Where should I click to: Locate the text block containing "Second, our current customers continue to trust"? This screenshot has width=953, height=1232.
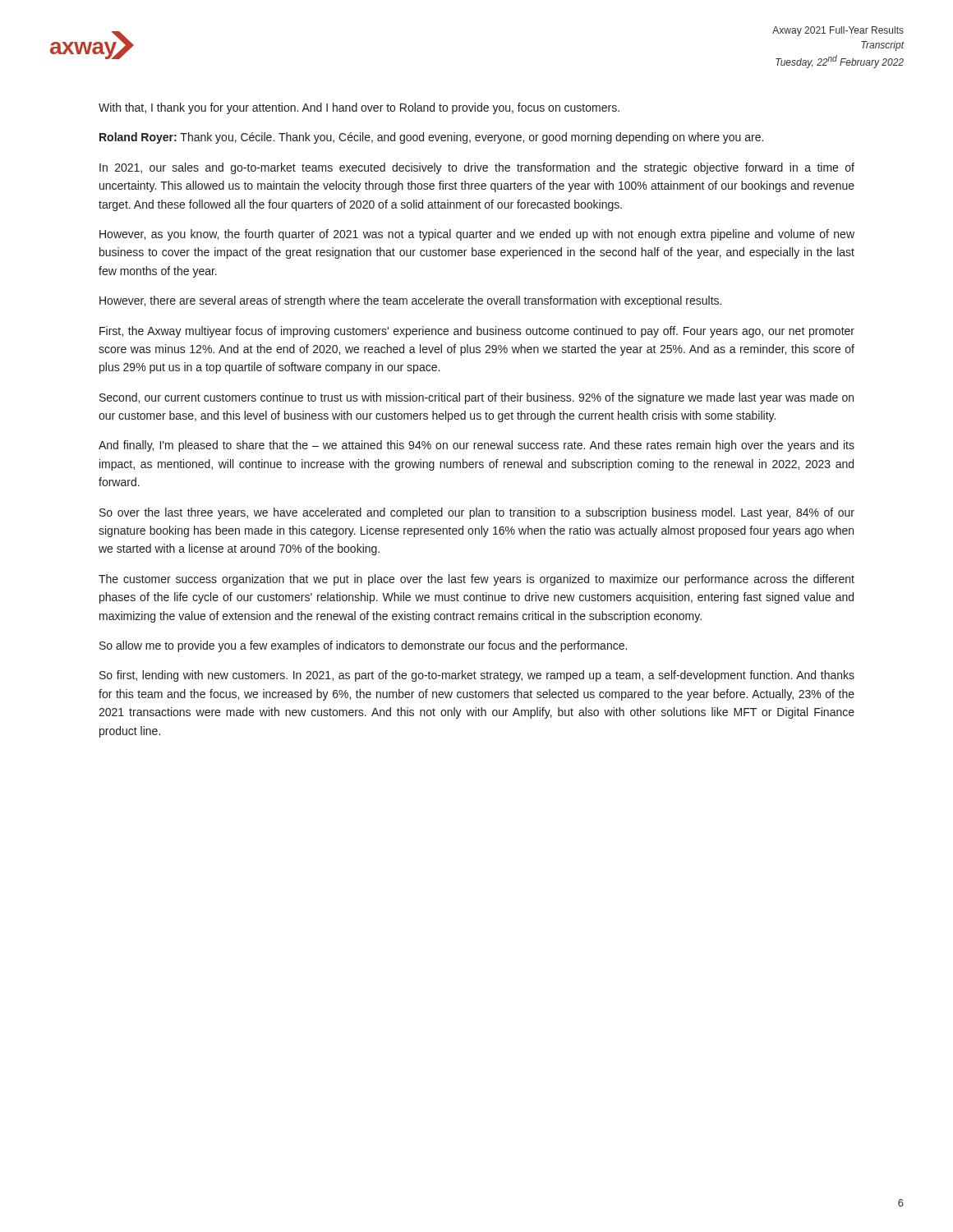pos(476,406)
